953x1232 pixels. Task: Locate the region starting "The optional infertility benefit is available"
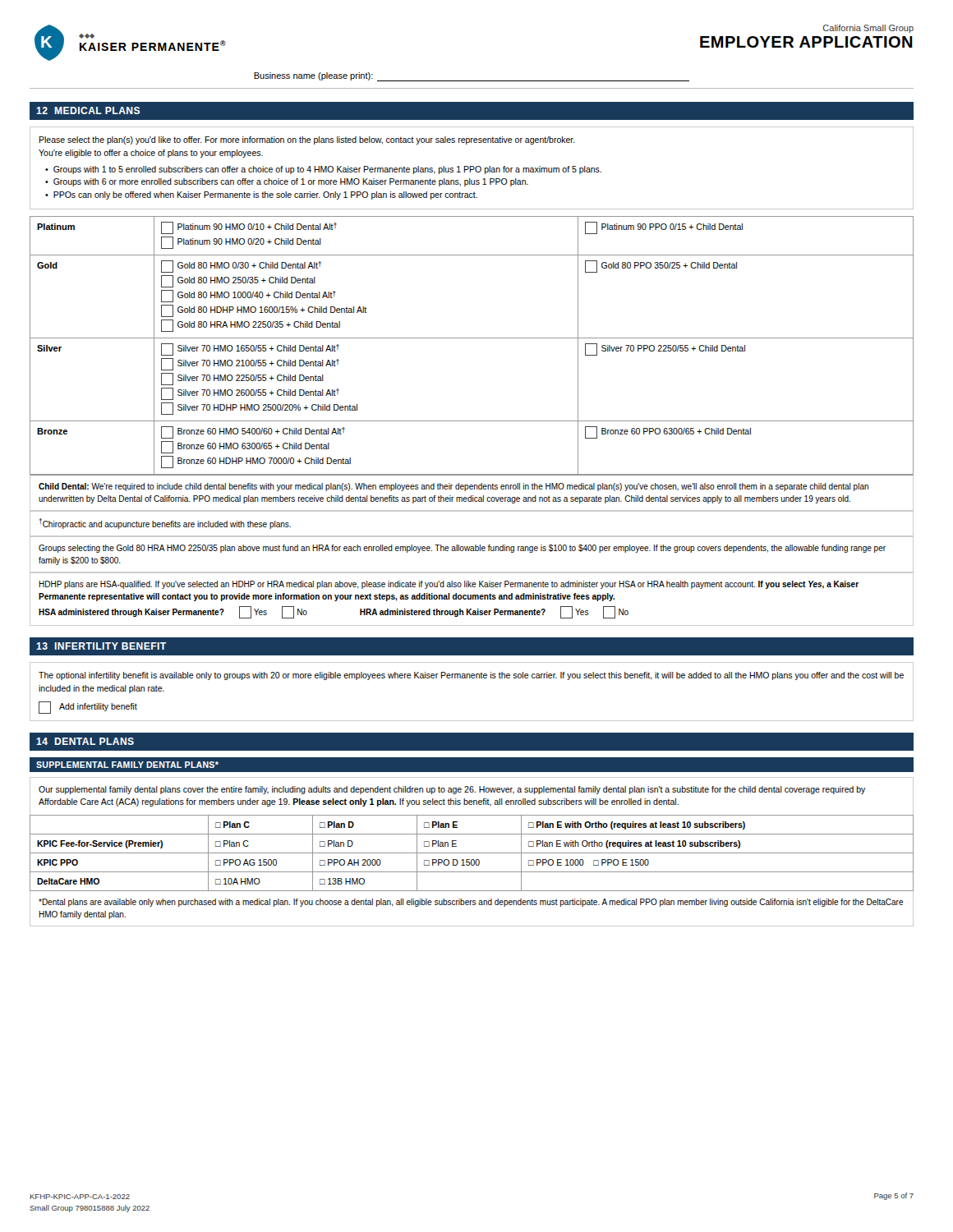point(471,676)
